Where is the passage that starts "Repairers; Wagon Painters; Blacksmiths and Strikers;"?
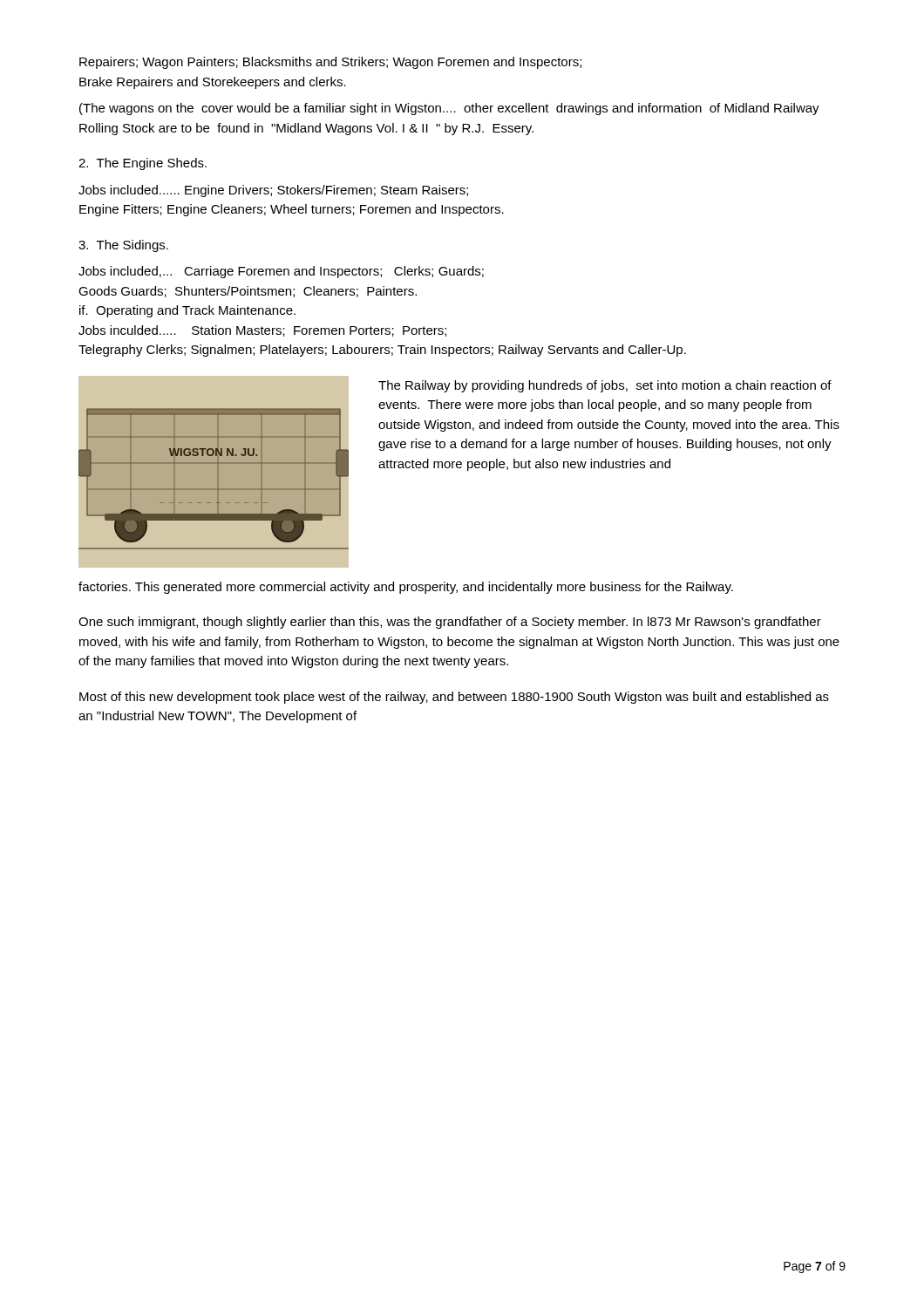This screenshot has width=924, height=1308. 462,72
